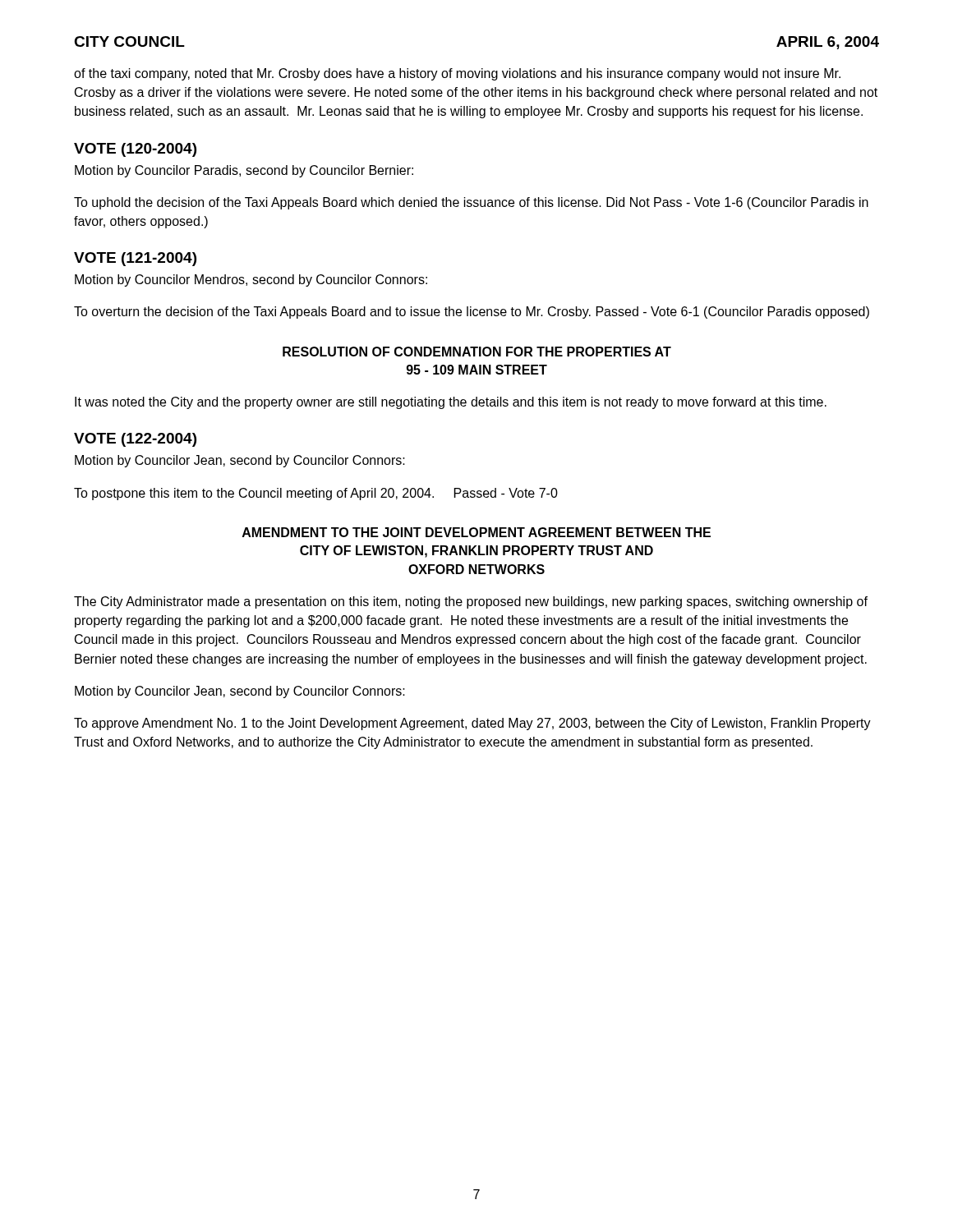Click where it says "VOTE (122-2004)"

(136, 439)
